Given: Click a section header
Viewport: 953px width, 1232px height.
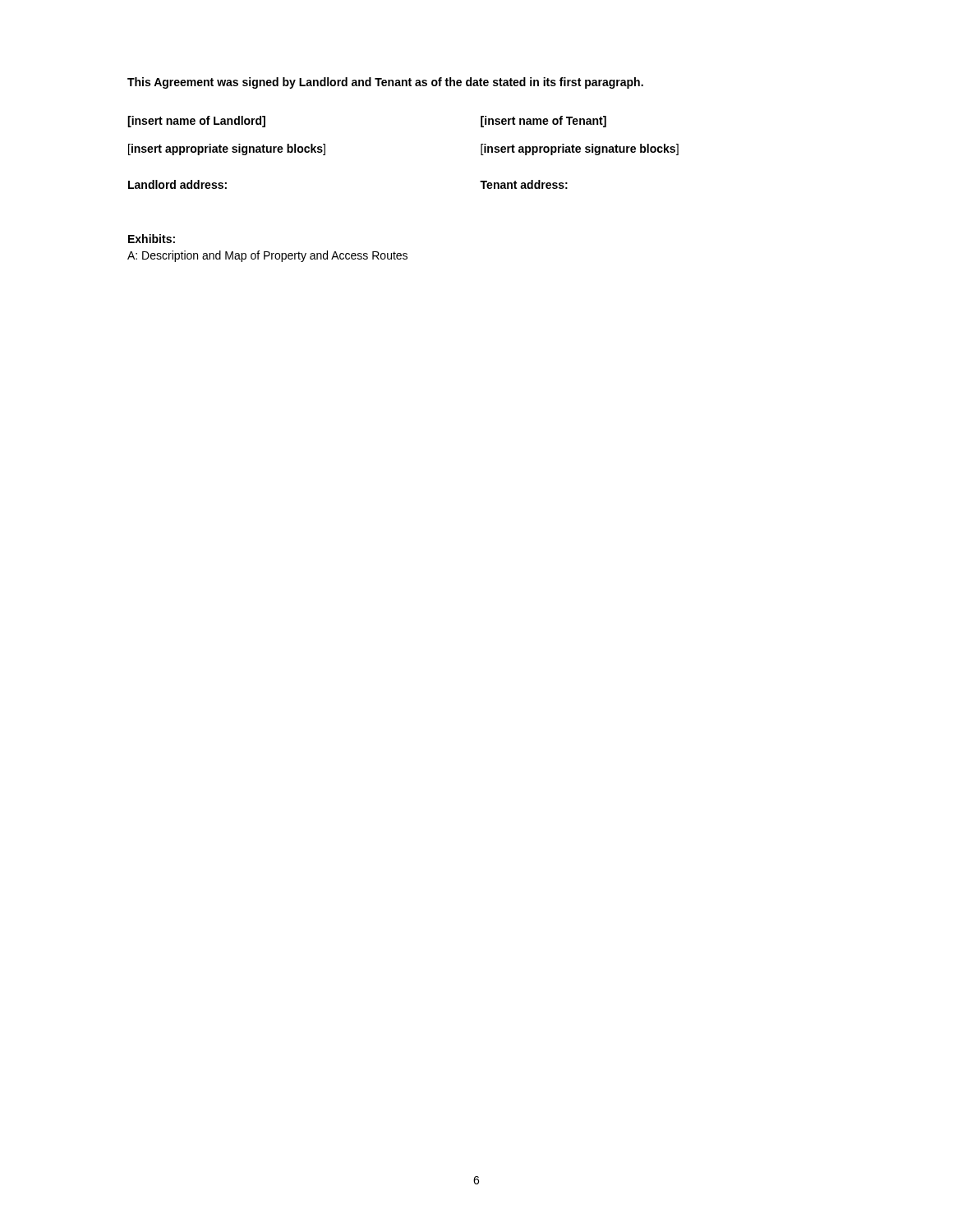Looking at the screenshot, I should (x=152, y=239).
